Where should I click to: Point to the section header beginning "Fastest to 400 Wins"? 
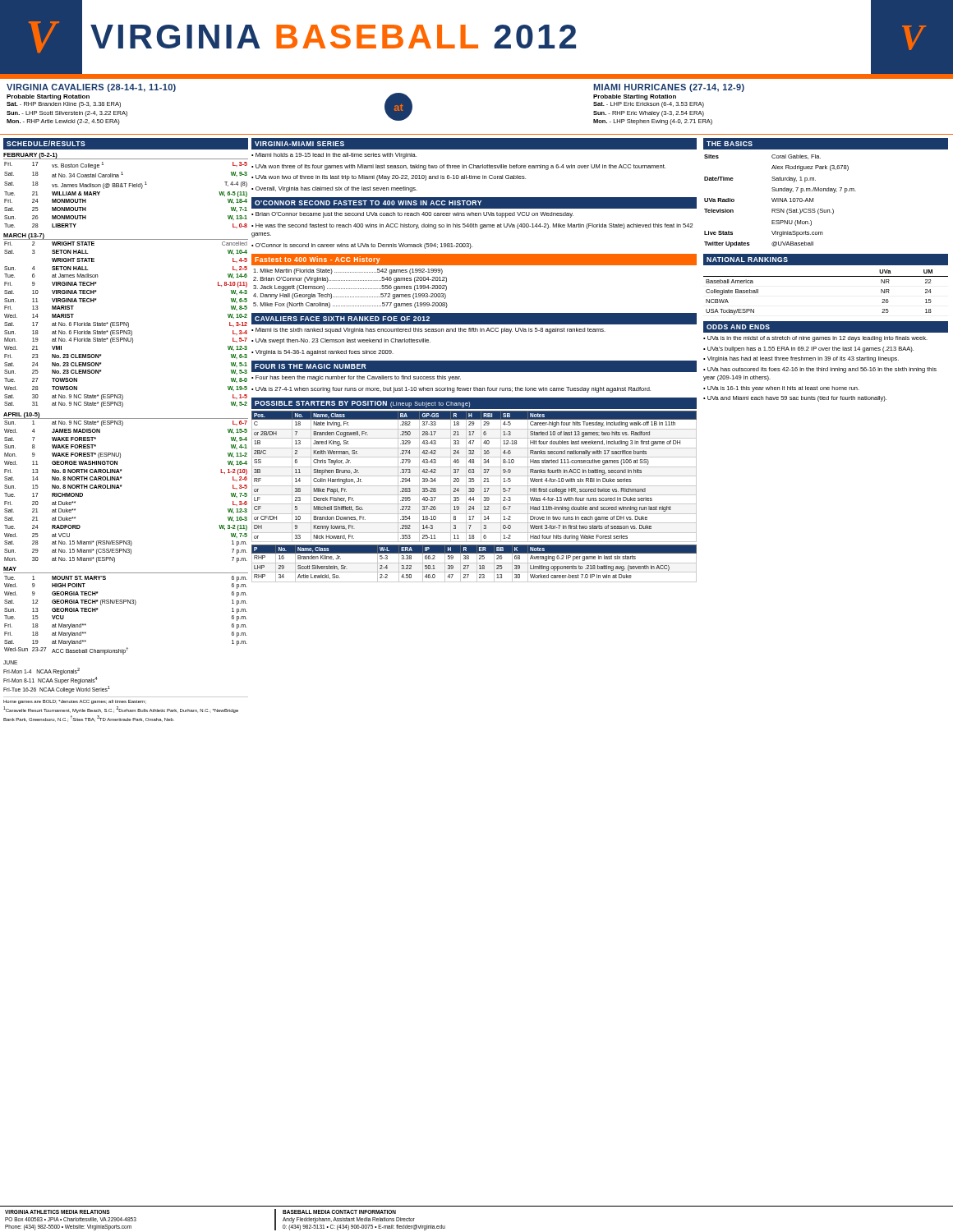coord(474,260)
